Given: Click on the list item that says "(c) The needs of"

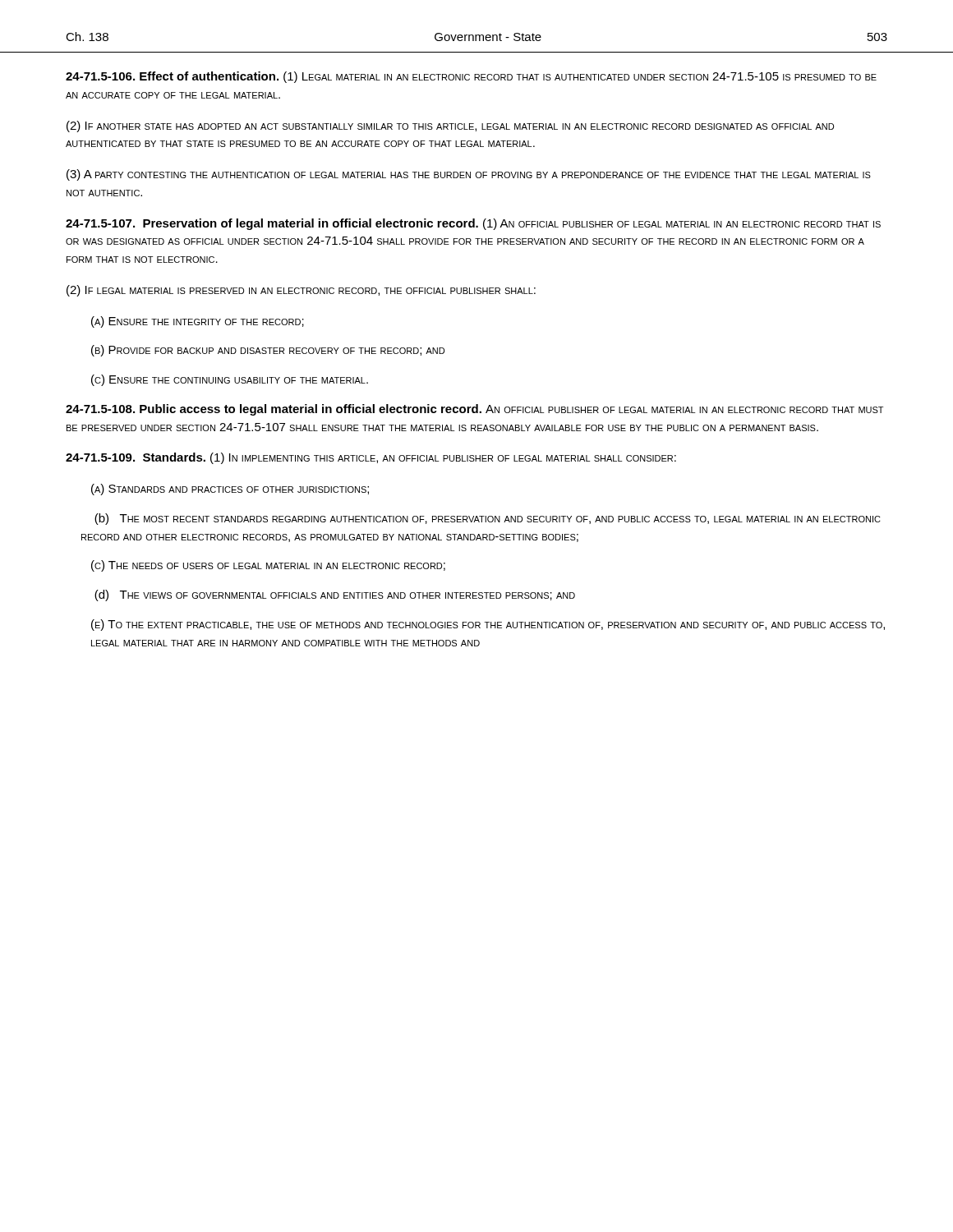Looking at the screenshot, I should 268,566.
